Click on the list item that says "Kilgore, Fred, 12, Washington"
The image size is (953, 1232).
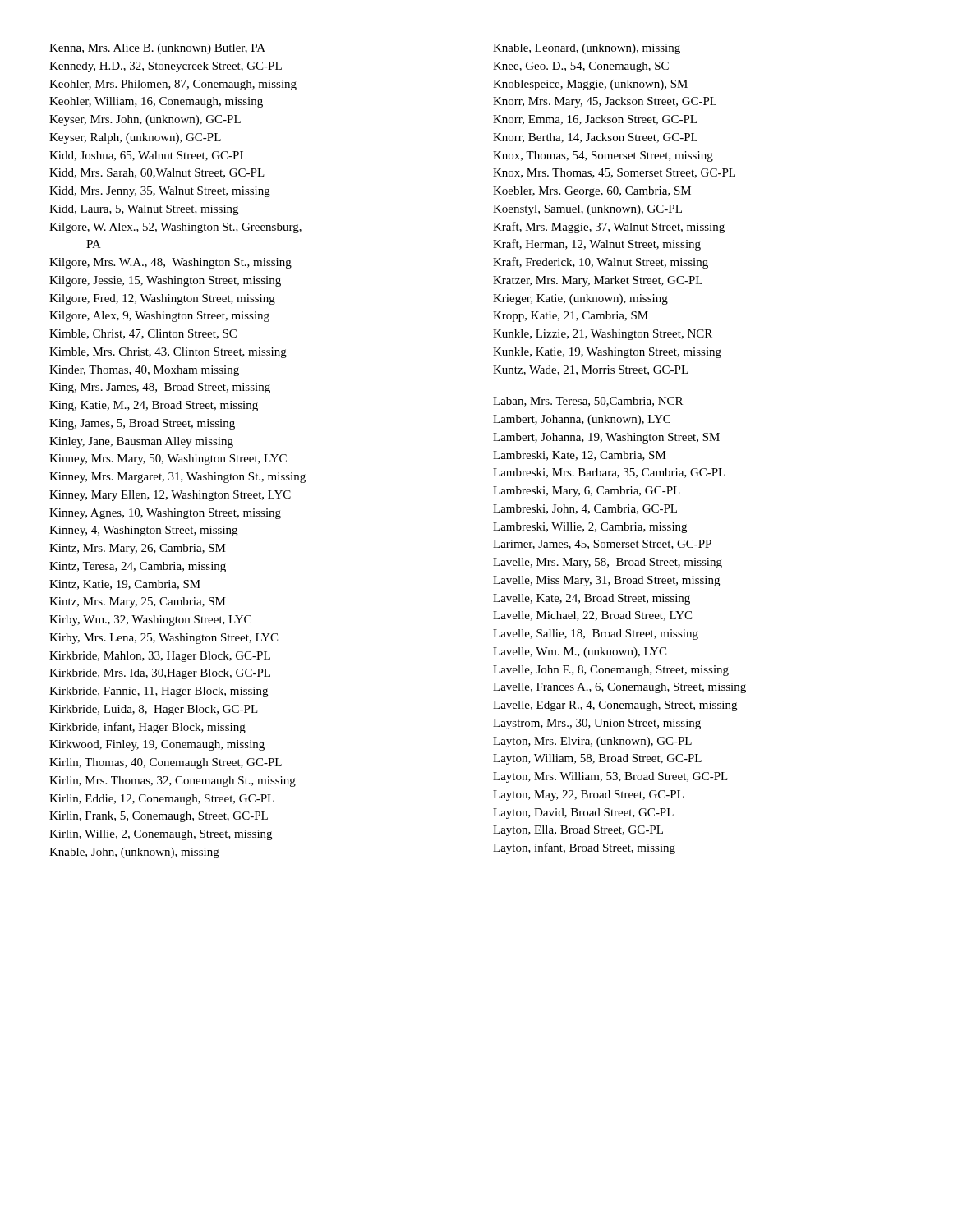point(162,298)
